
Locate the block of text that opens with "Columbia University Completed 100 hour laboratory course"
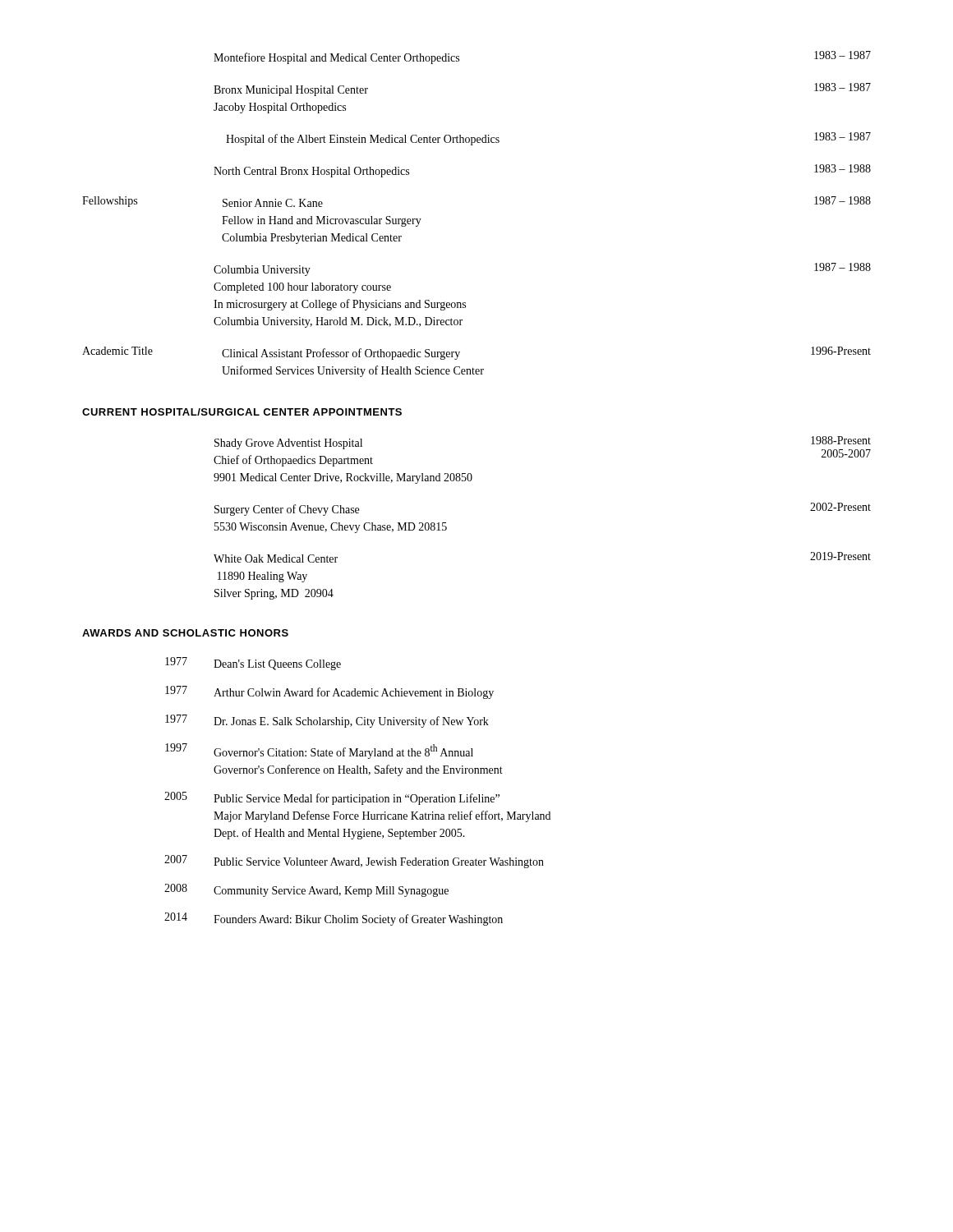[x=268, y=269]
